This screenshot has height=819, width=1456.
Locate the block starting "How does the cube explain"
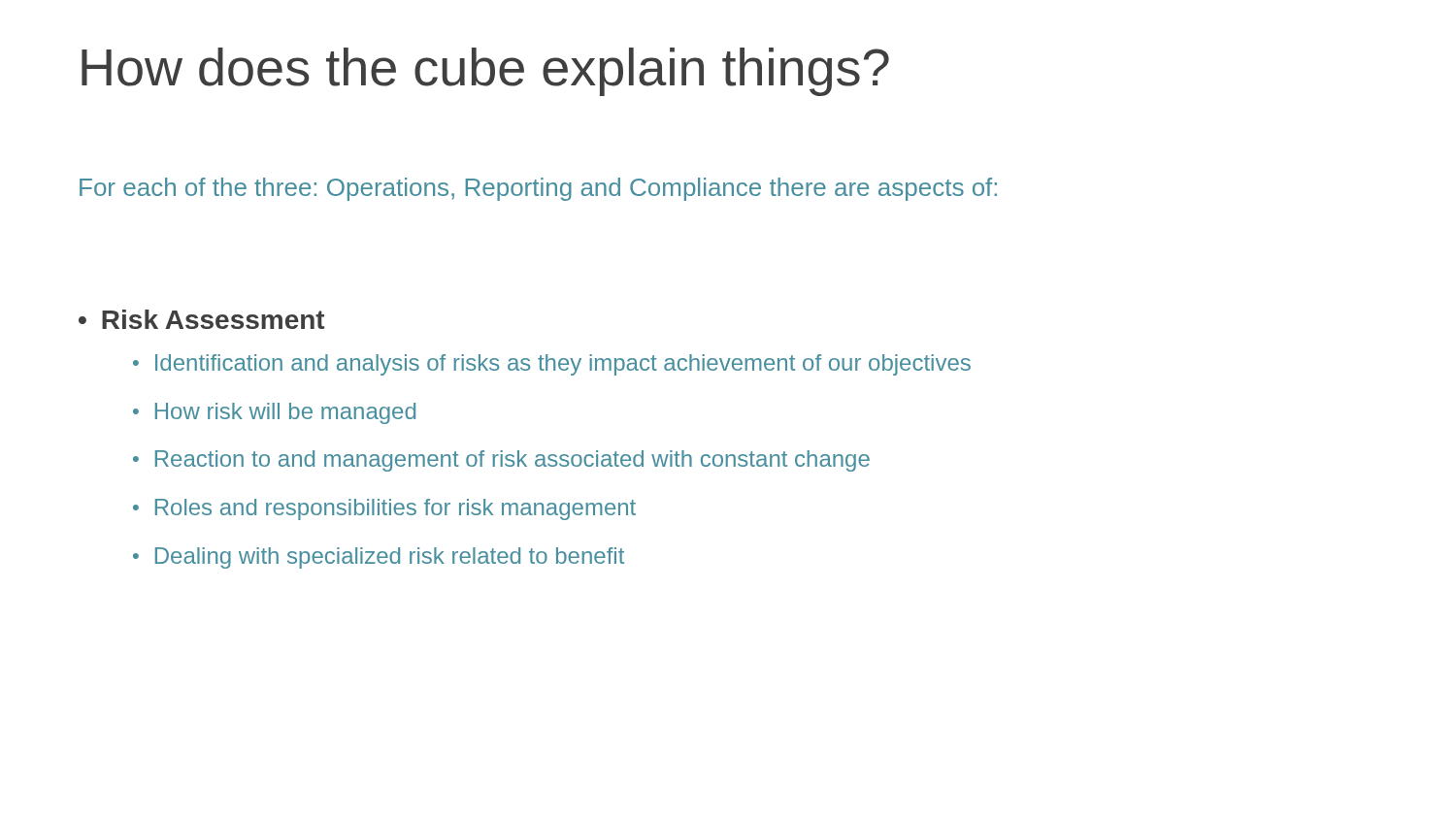coord(728,67)
